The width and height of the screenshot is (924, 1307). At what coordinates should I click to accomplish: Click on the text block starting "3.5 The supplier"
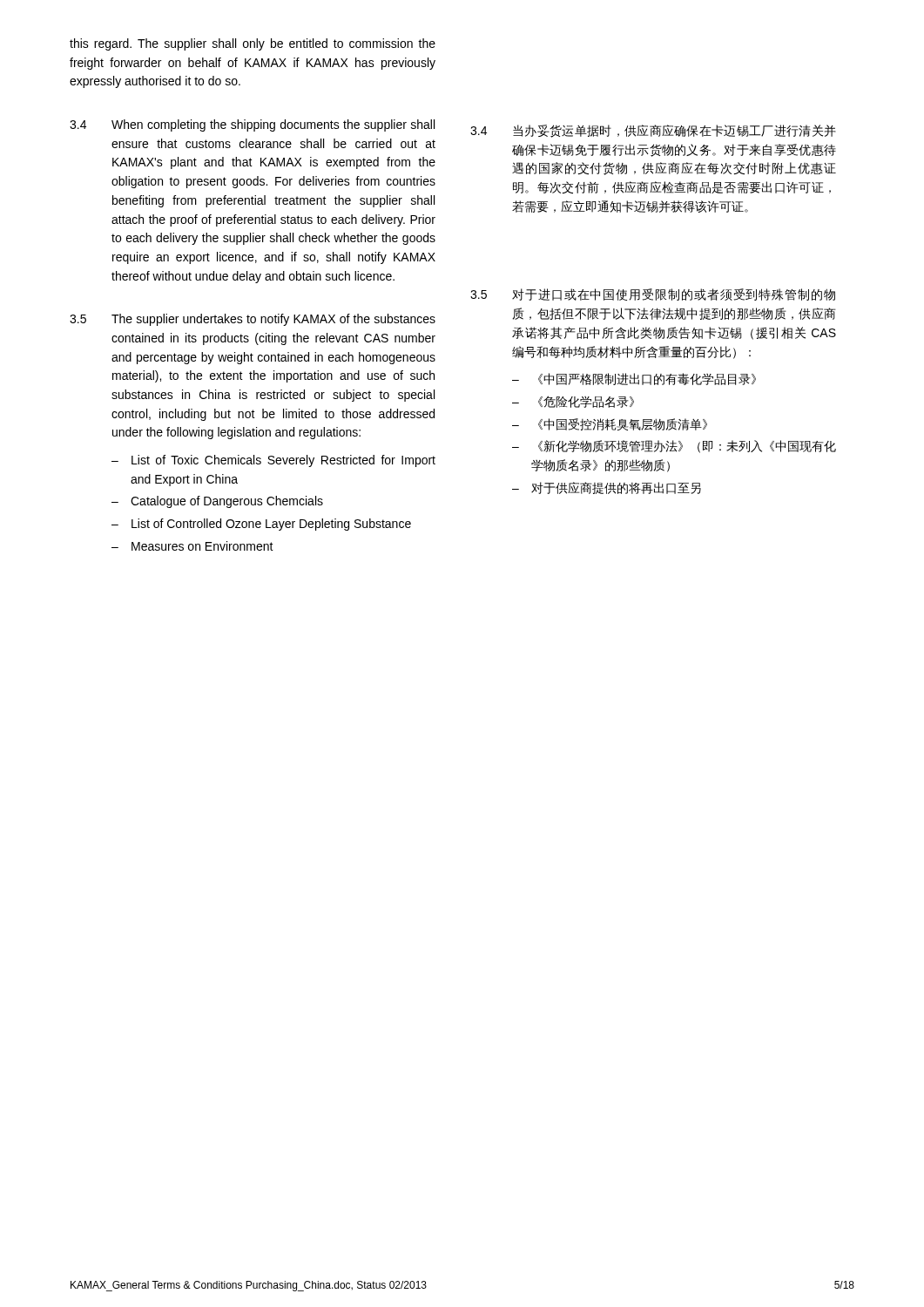[253, 435]
